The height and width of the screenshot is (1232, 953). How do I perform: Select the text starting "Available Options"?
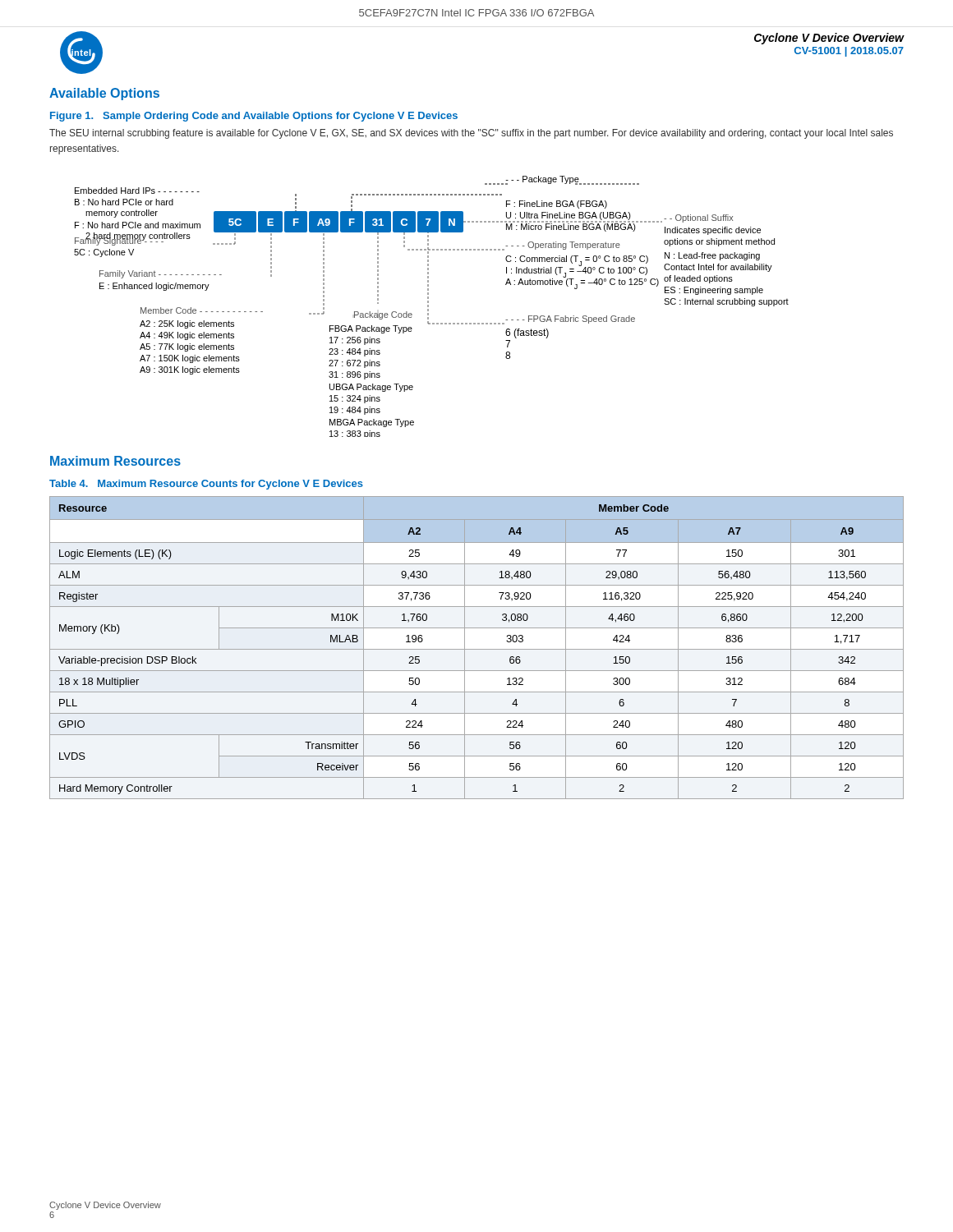click(x=105, y=93)
